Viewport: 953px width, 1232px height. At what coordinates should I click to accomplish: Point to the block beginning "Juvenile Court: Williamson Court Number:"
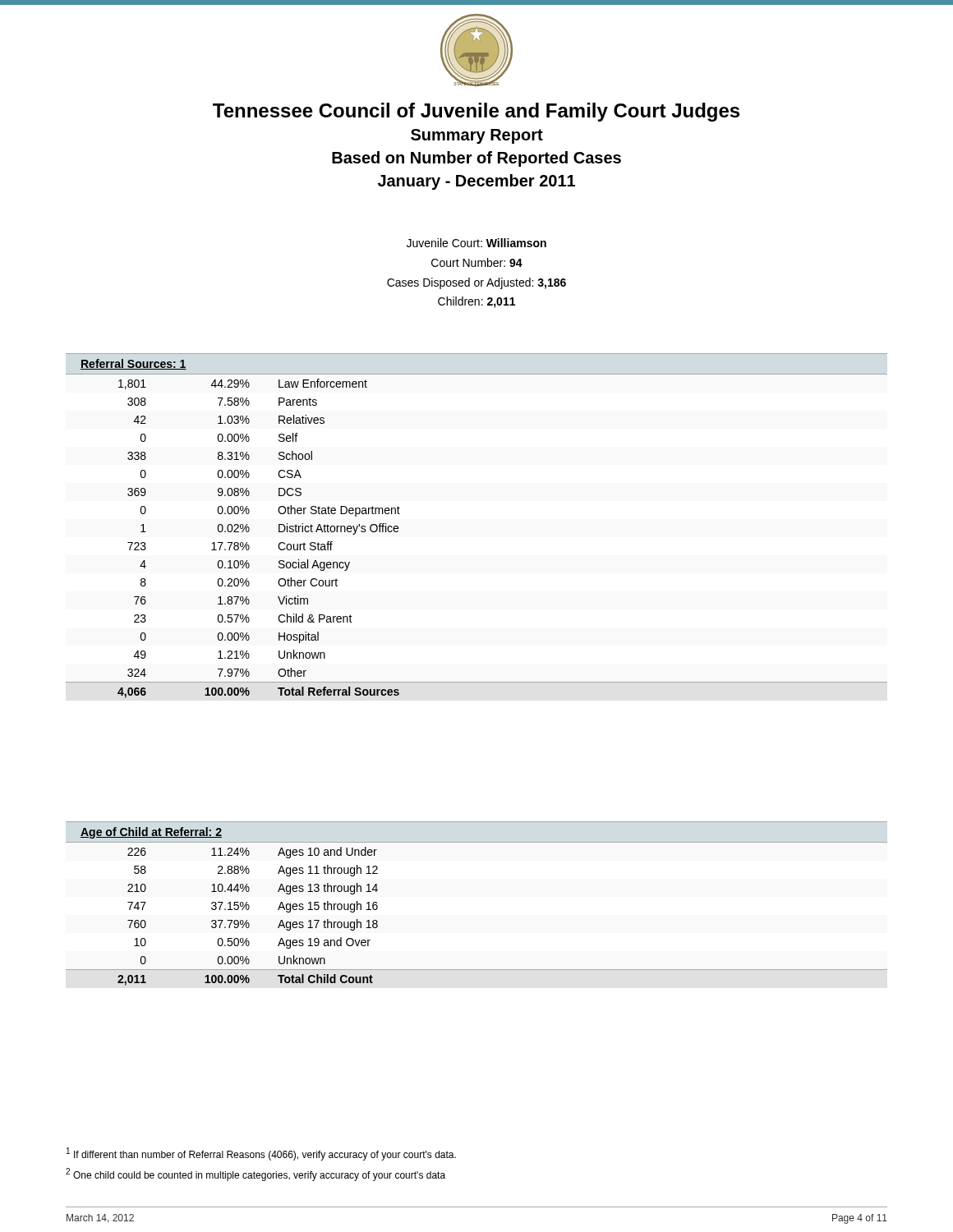point(476,273)
